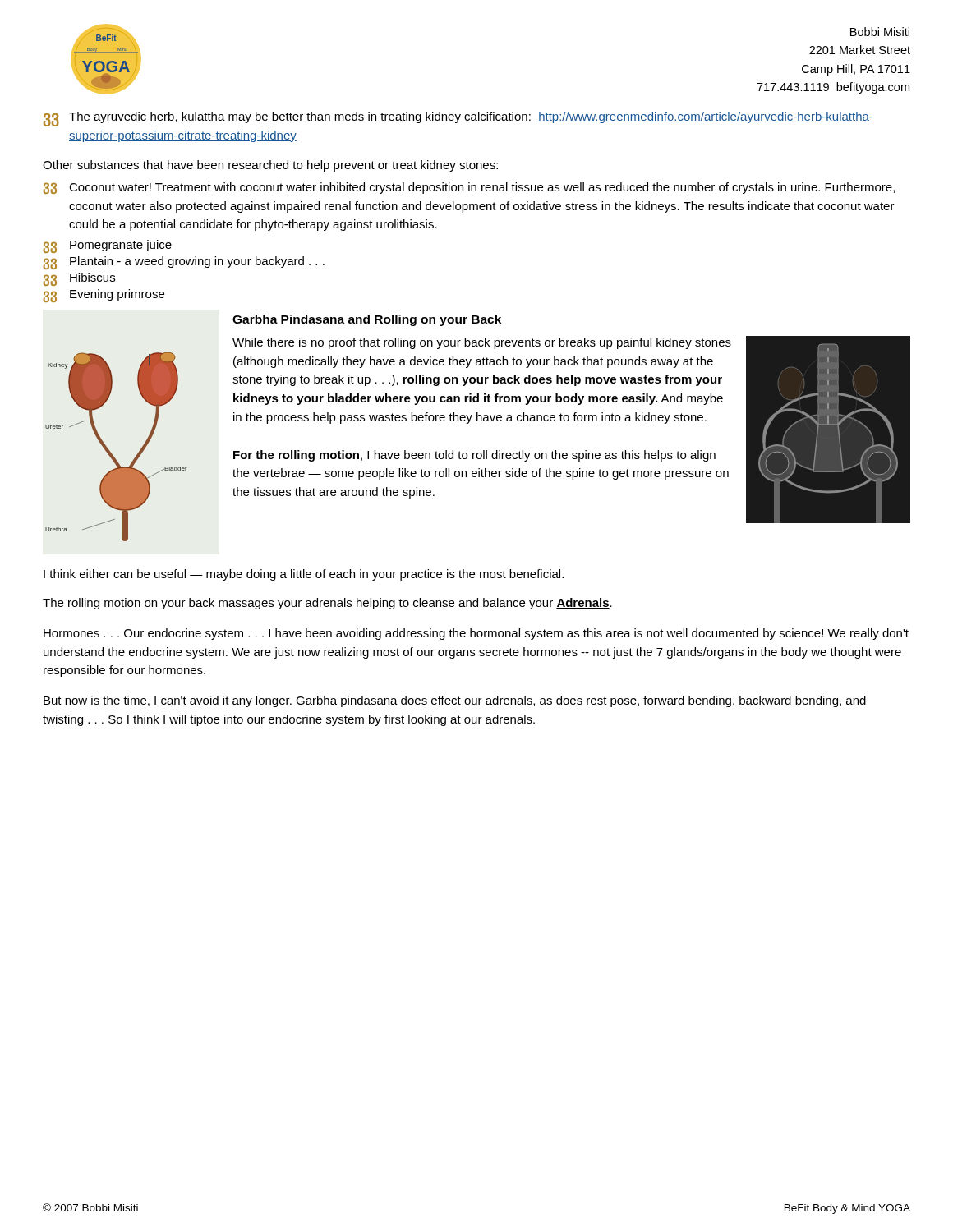Viewport: 953px width, 1232px height.
Task: Locate the list item with the text "ვვ The ayruvedic herb, kulattha may be"
Action: [476, 126]
